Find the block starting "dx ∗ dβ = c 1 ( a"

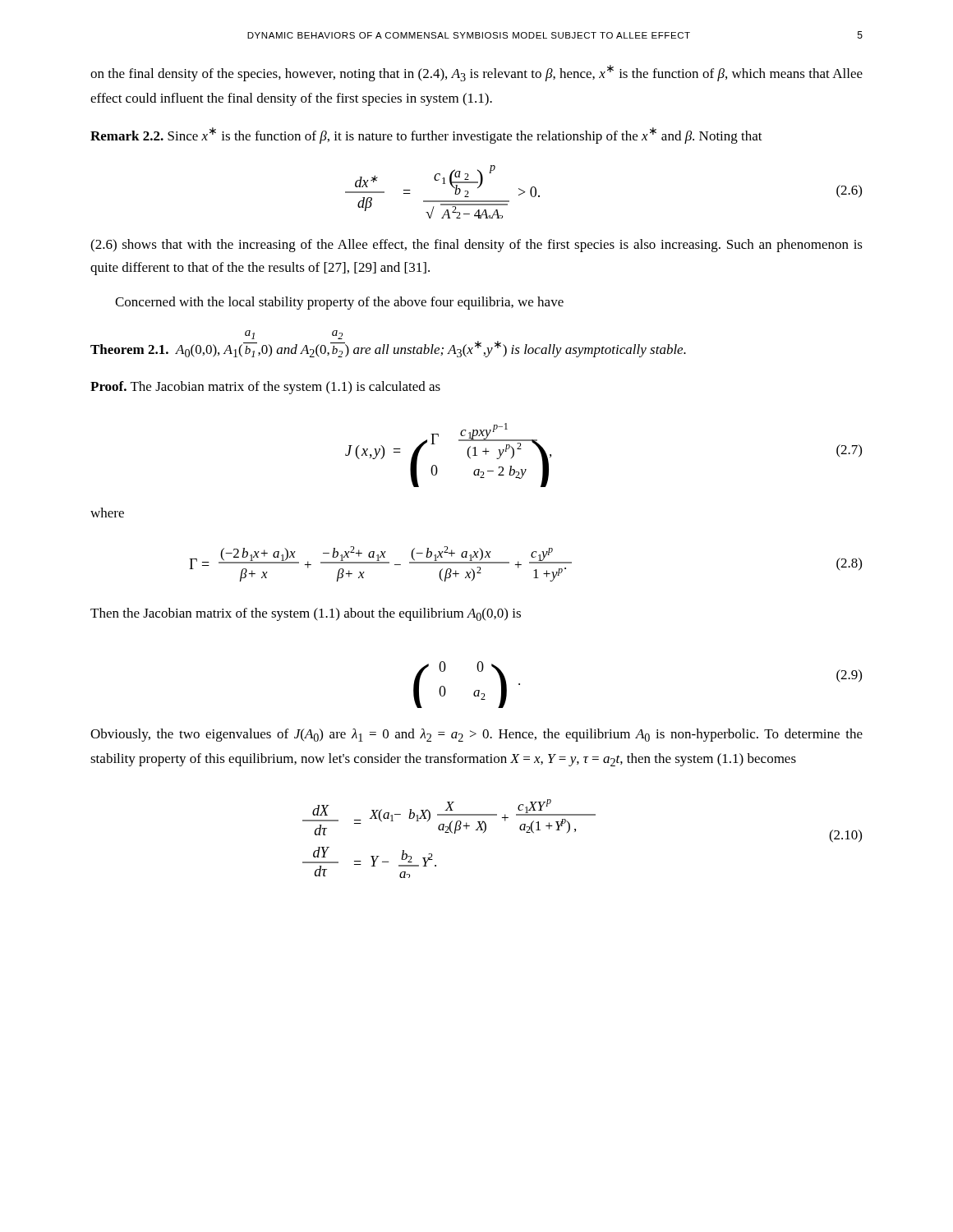pos(476,191)
